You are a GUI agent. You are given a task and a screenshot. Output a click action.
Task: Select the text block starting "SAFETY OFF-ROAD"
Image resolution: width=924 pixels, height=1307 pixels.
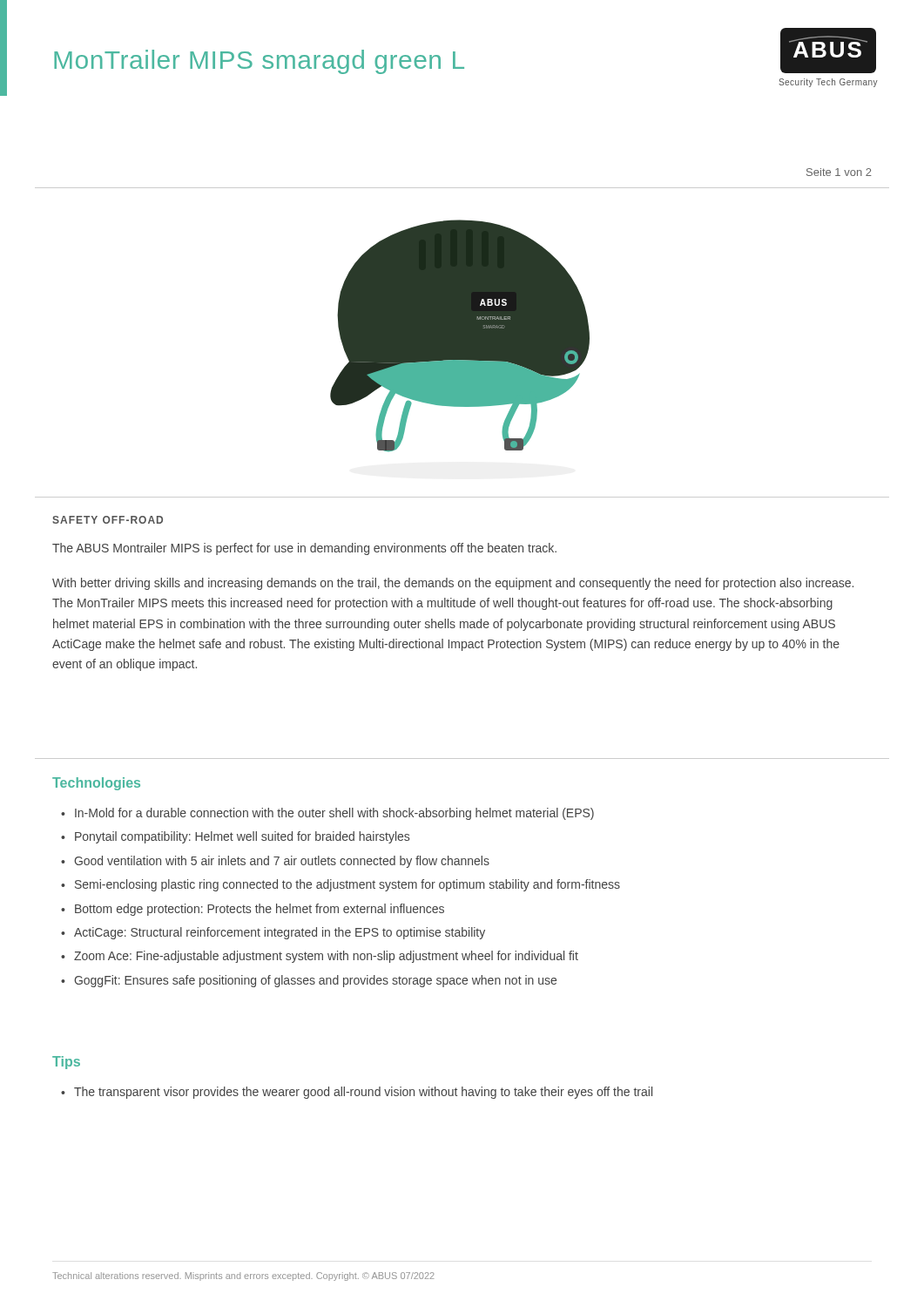coord(108,520)
